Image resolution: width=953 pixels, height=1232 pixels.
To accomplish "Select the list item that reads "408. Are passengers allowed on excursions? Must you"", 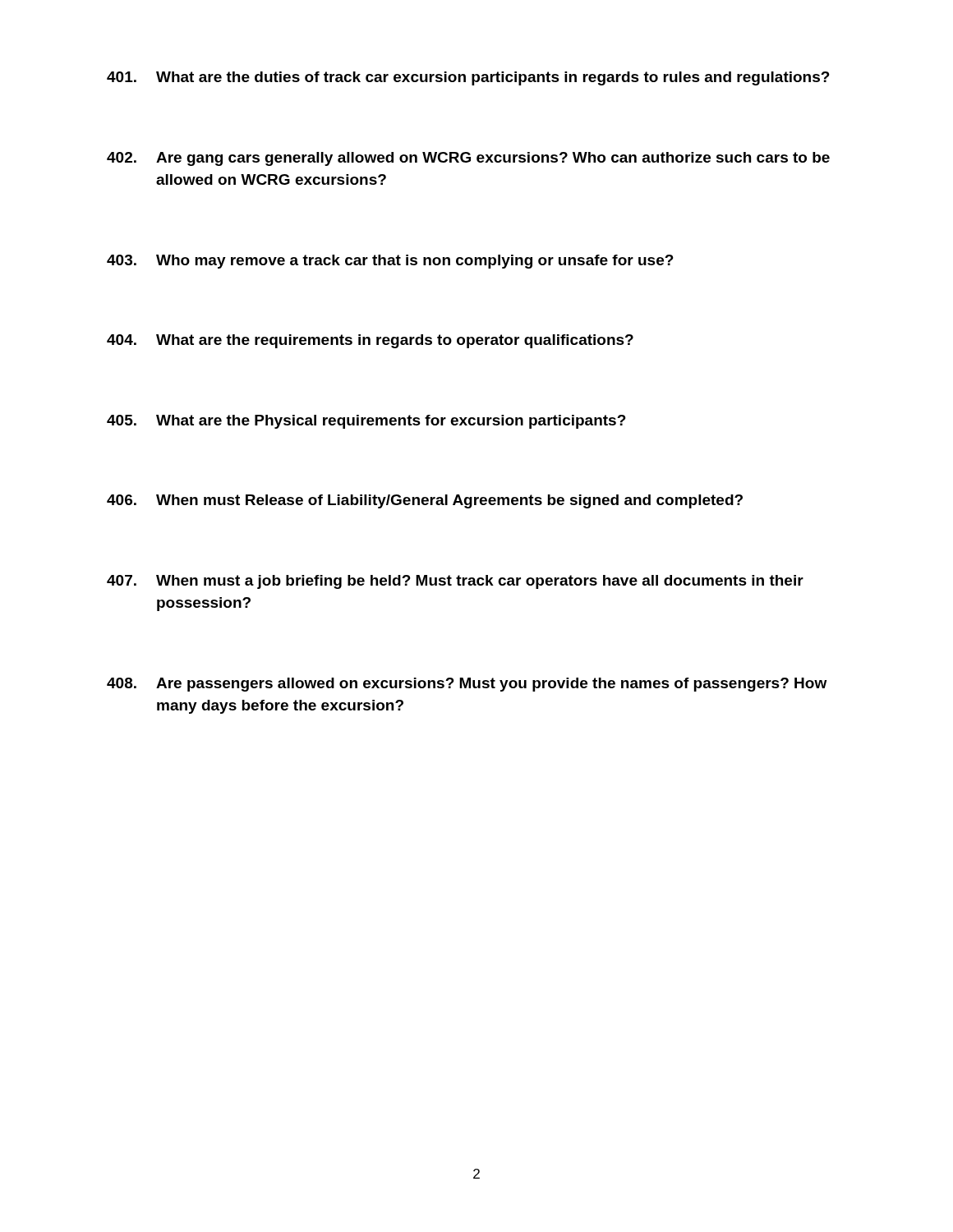I will [x=476, y=694].
